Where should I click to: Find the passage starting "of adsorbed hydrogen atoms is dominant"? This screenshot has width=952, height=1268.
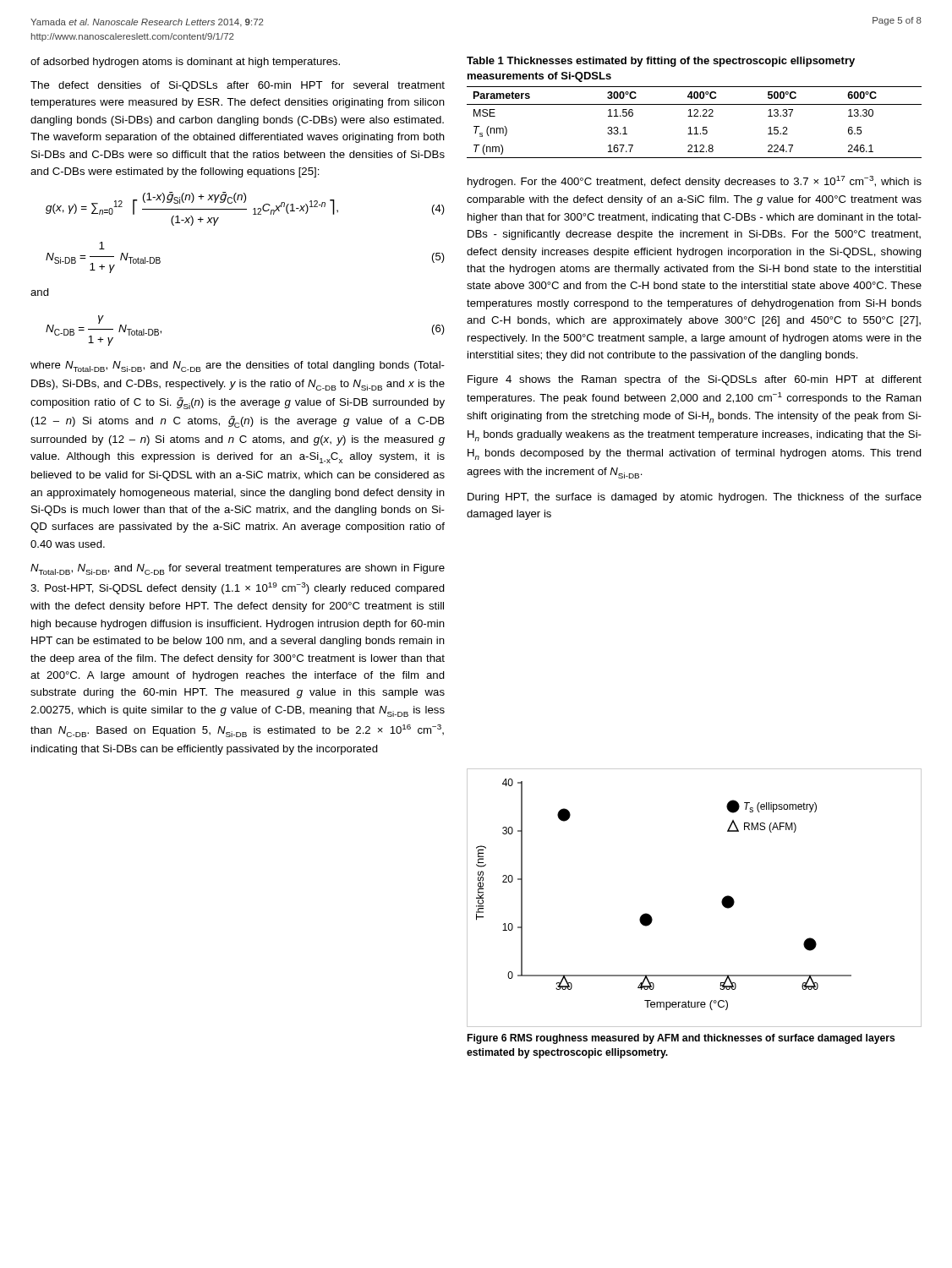pyautogui.click(x=186, y=61)
